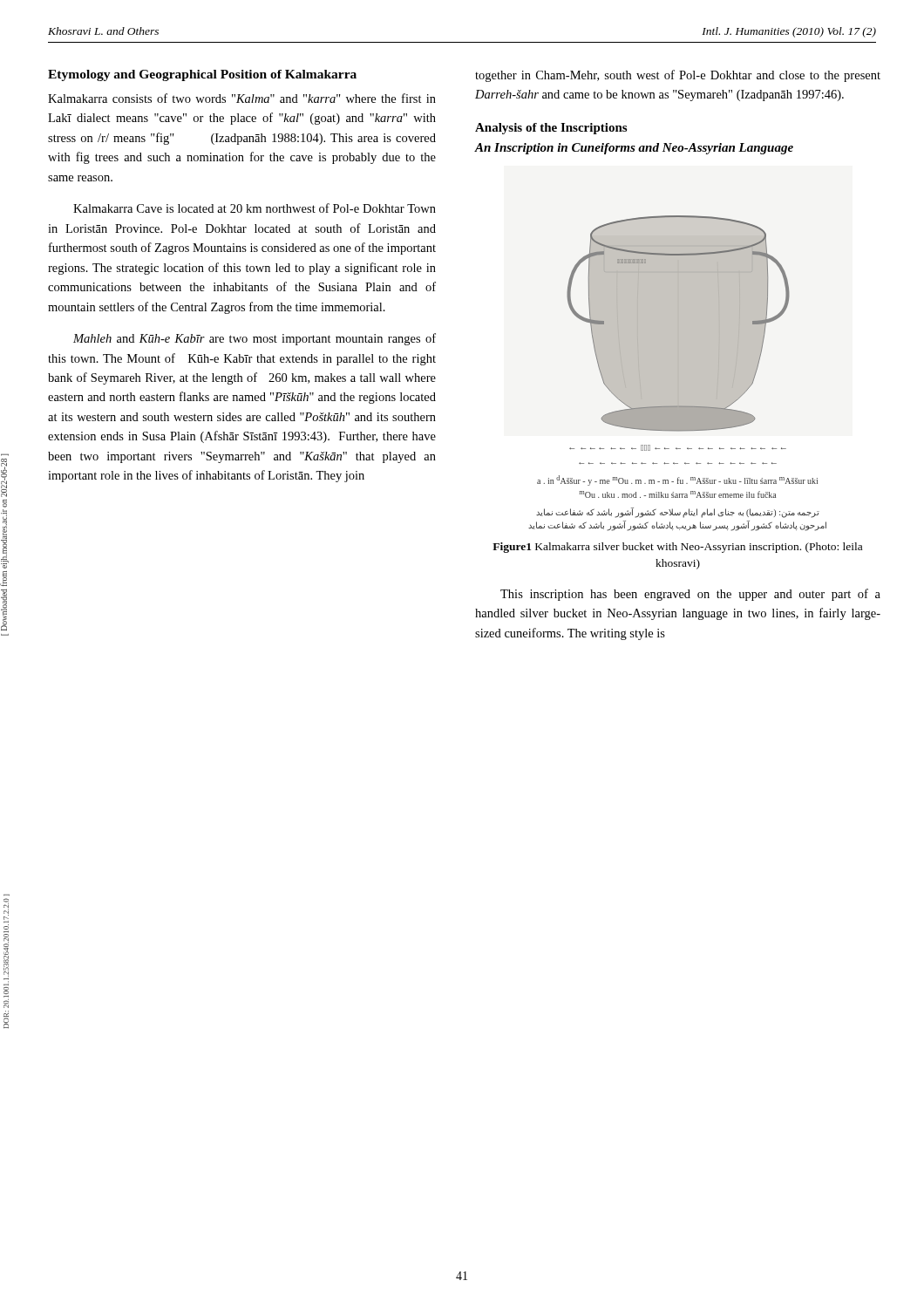Image resolution: width=924 pixels, height=1308 pixels.
Task: Point to the passage starting "together in Cham-Mehr, south"
Action: tap(678, 85)
